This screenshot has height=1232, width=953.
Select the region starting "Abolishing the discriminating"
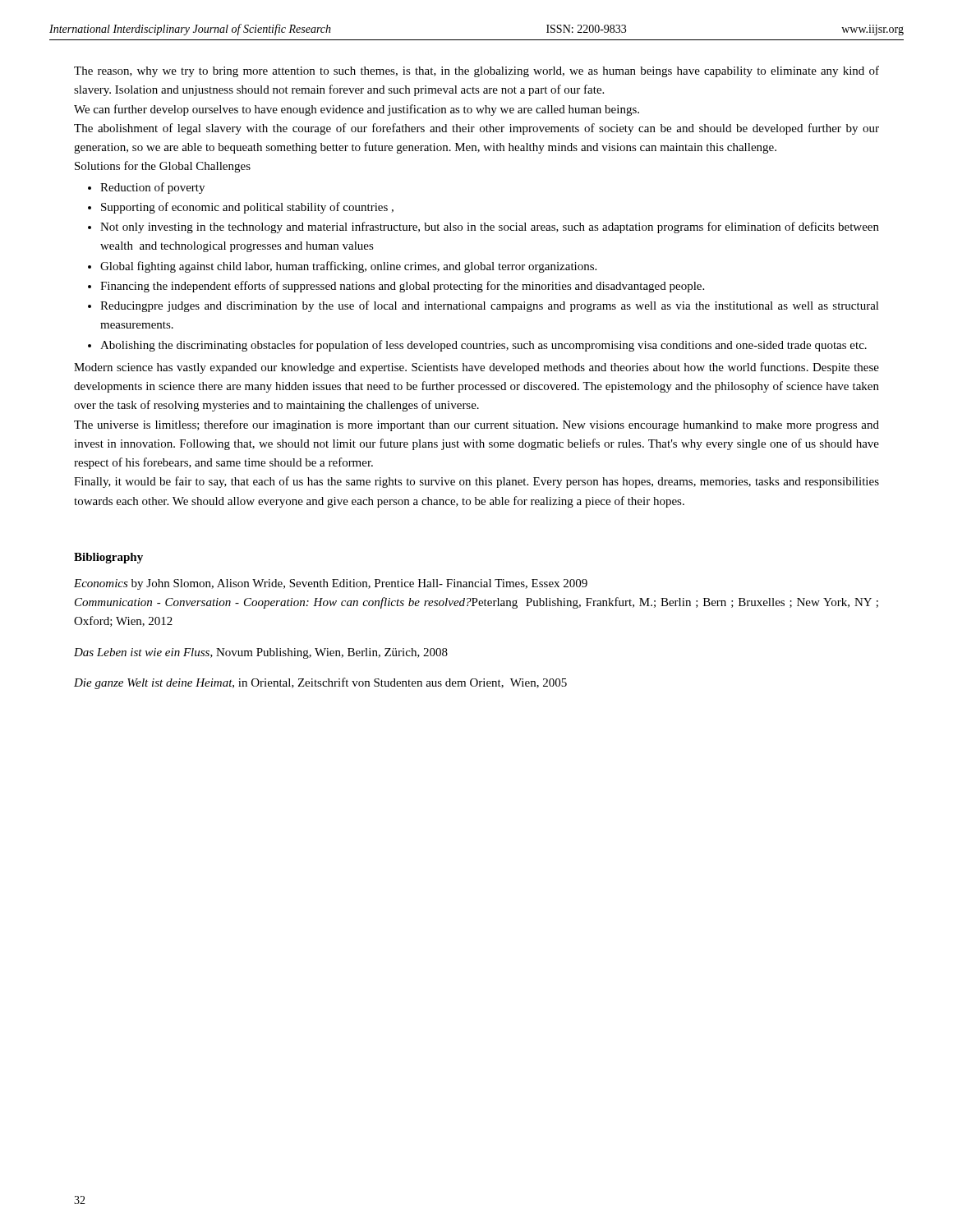pyautogui.click(x=484, y=345)
